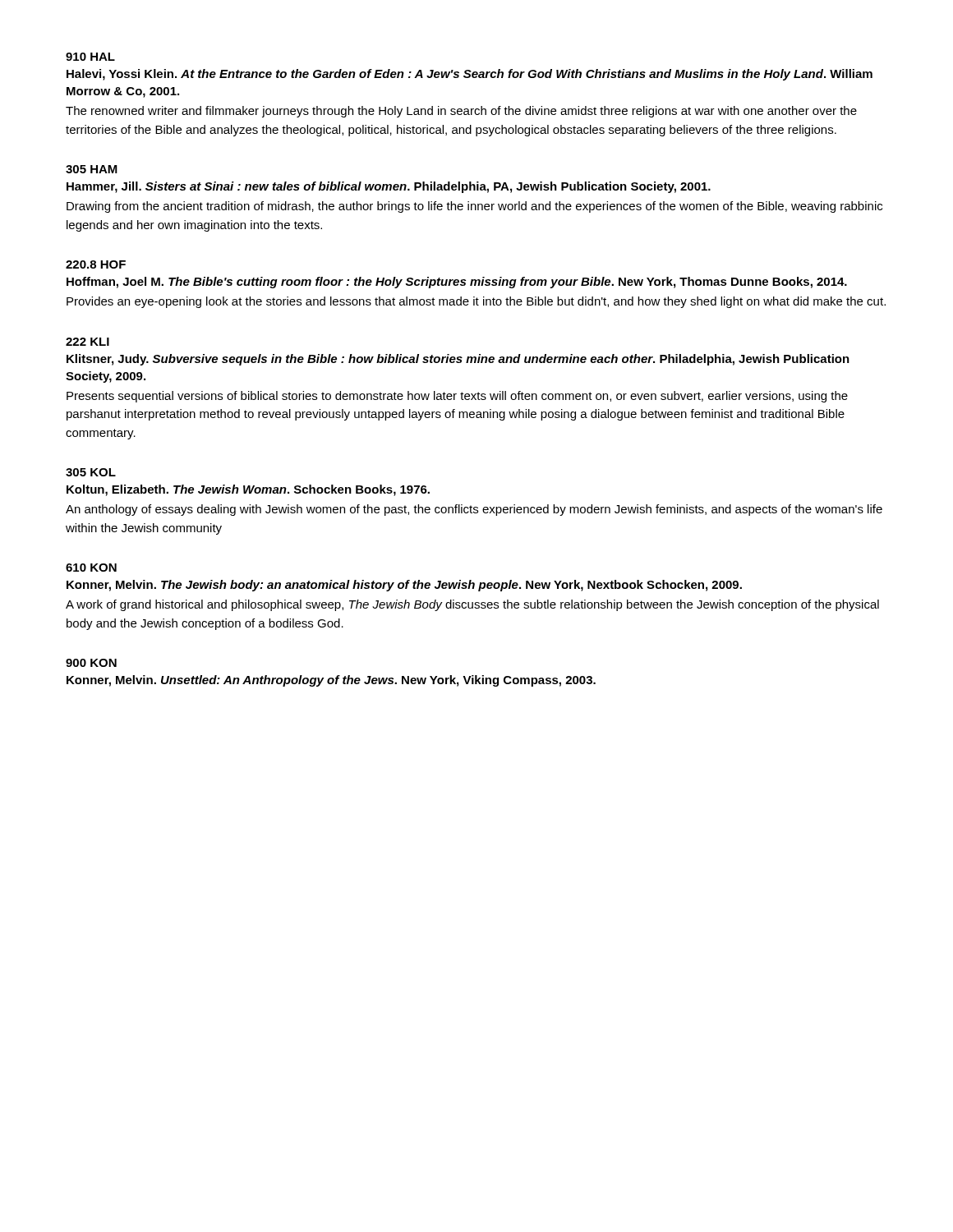
Task: Navigate to the text block starting "222 KLI Klitsner, Judy. Subversive sequels"
Action: coord(476,388)
